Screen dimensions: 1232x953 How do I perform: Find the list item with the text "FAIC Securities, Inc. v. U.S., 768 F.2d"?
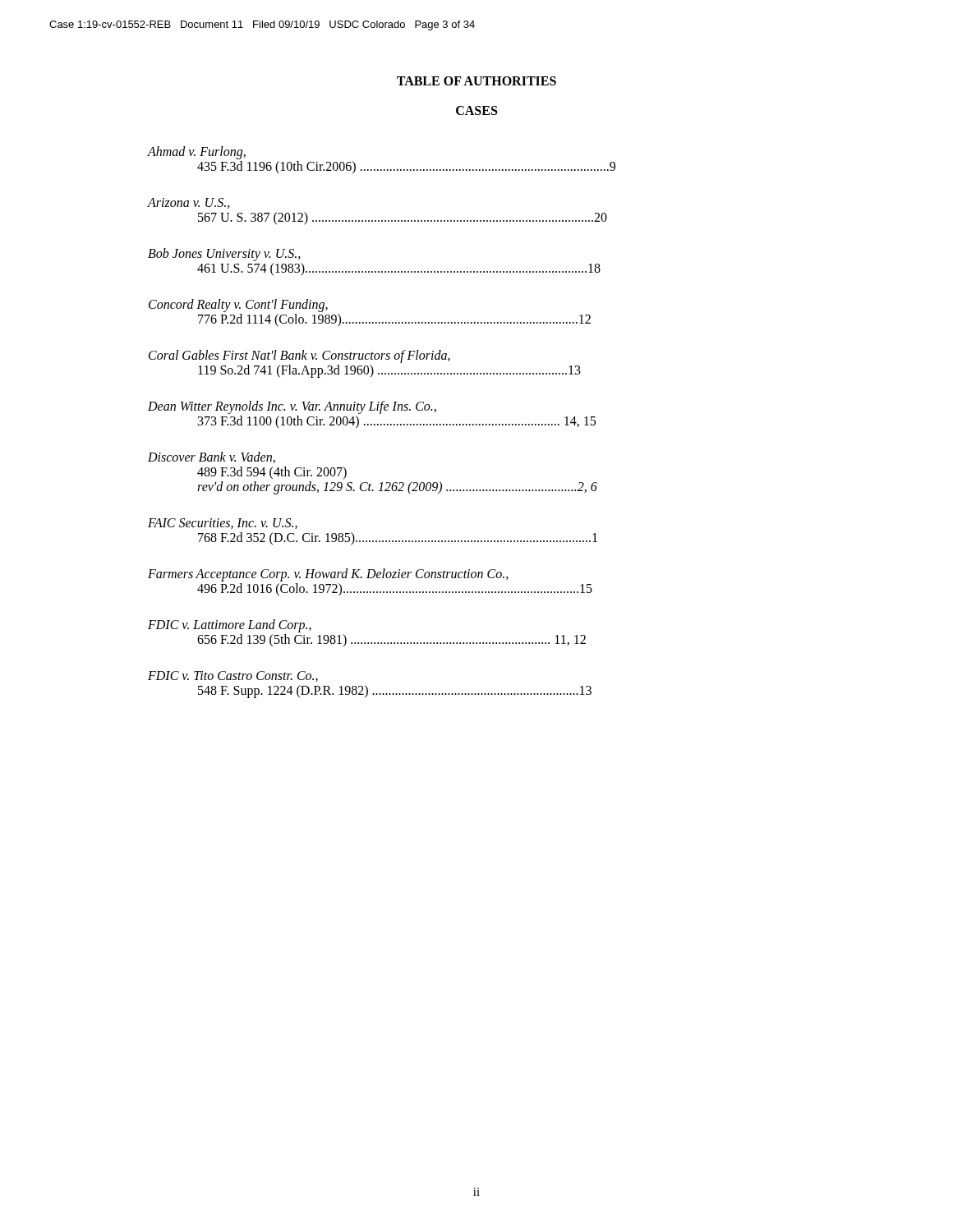tap(476, 531)
